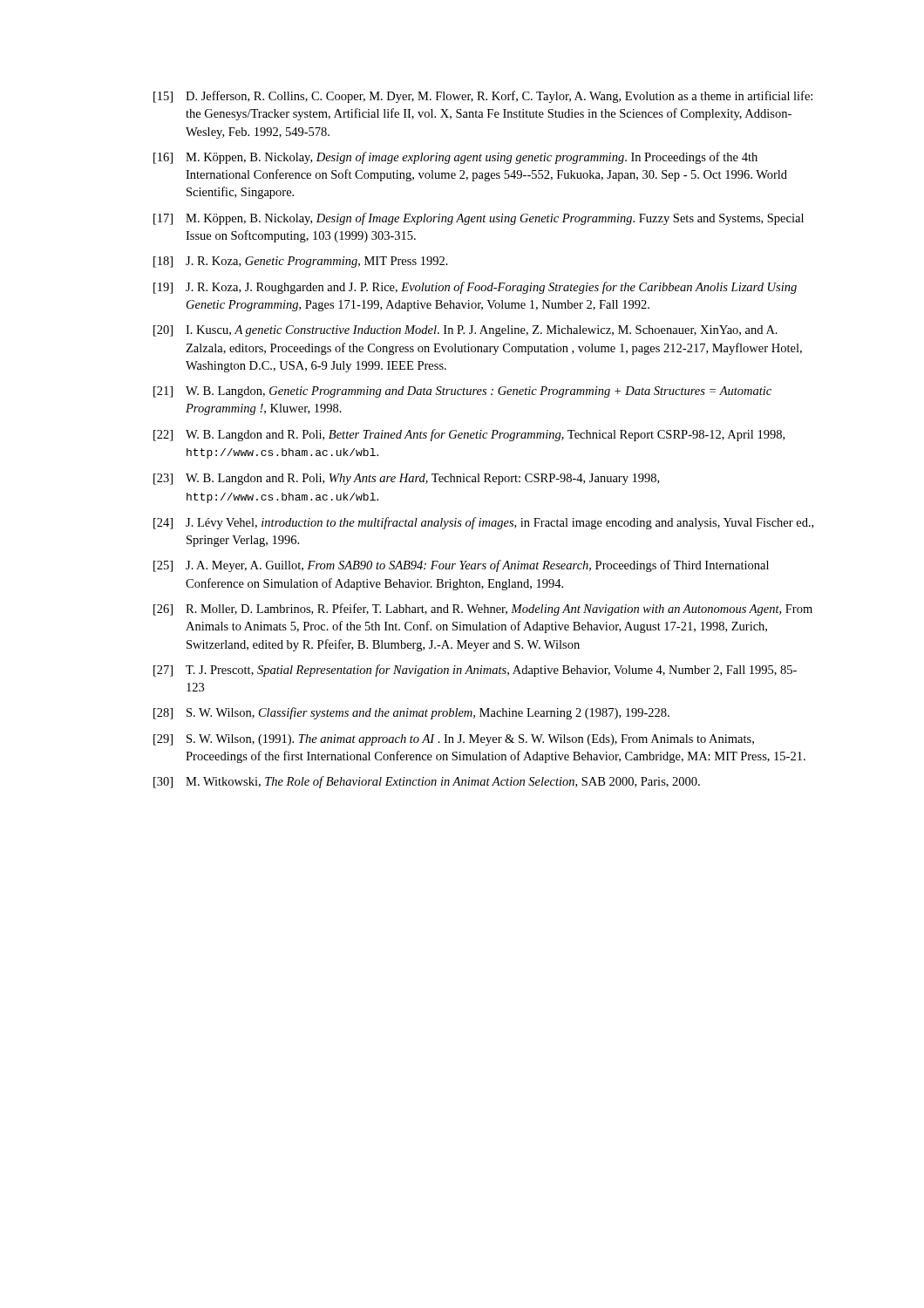Find the block on this page that starts "[23] W. B. Langdon and R. Poli, Why"
The image size is (924, 1308).
pos(484,487)
